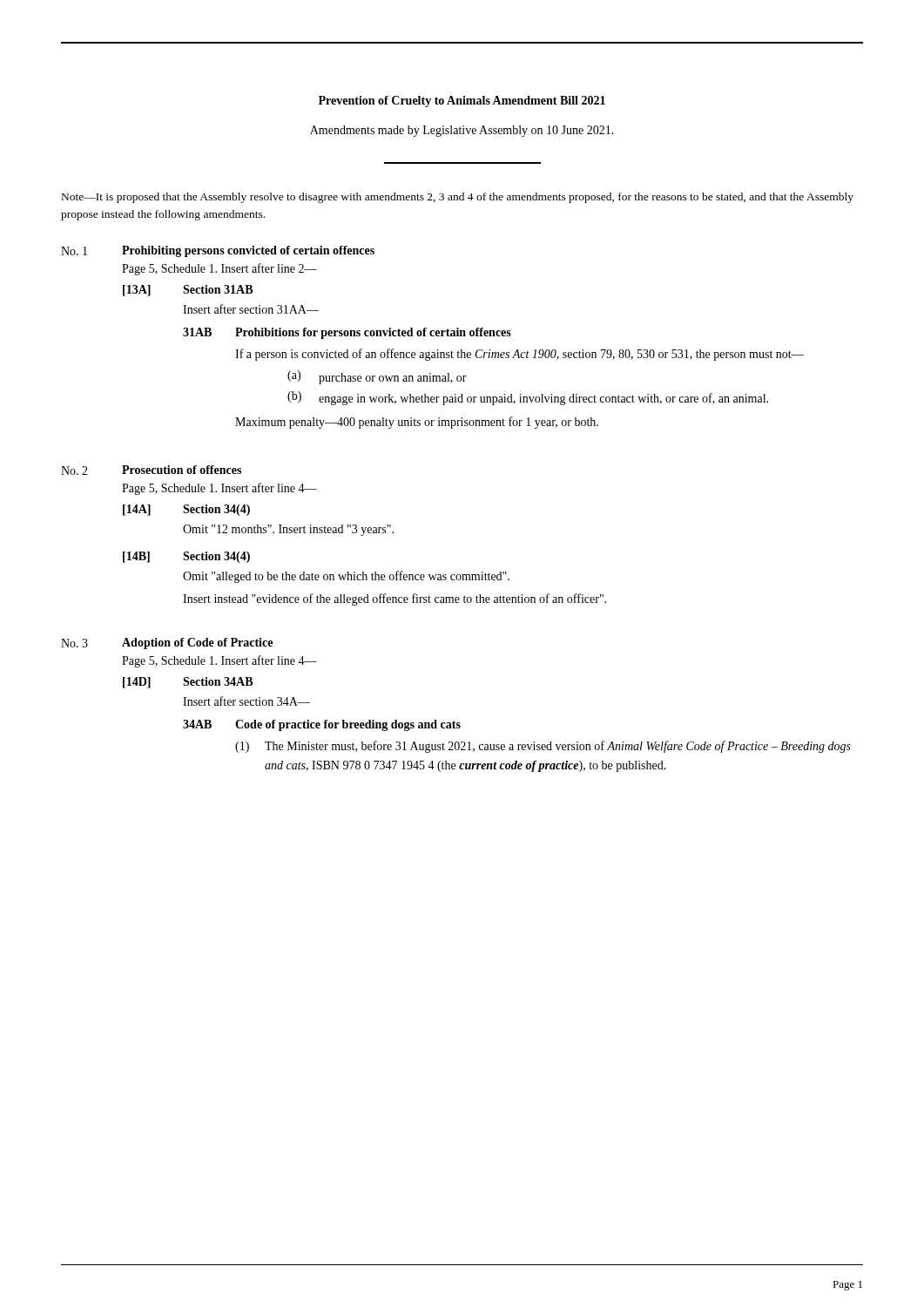
Task: Select the passage starting "Code of practice"
Action: [348, 725]
